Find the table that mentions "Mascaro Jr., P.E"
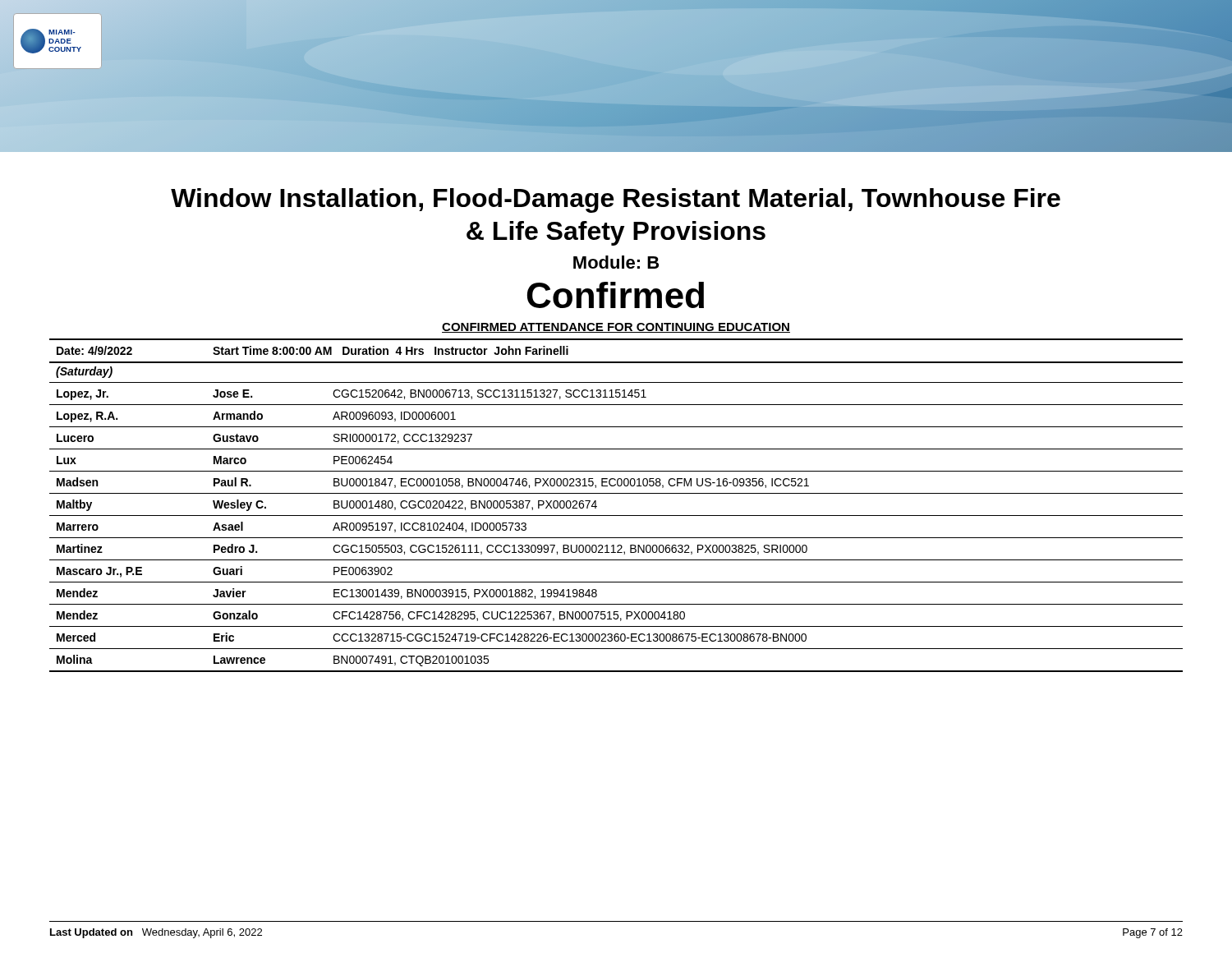Viewport: 1232px width, 953px height. (616, 505)
